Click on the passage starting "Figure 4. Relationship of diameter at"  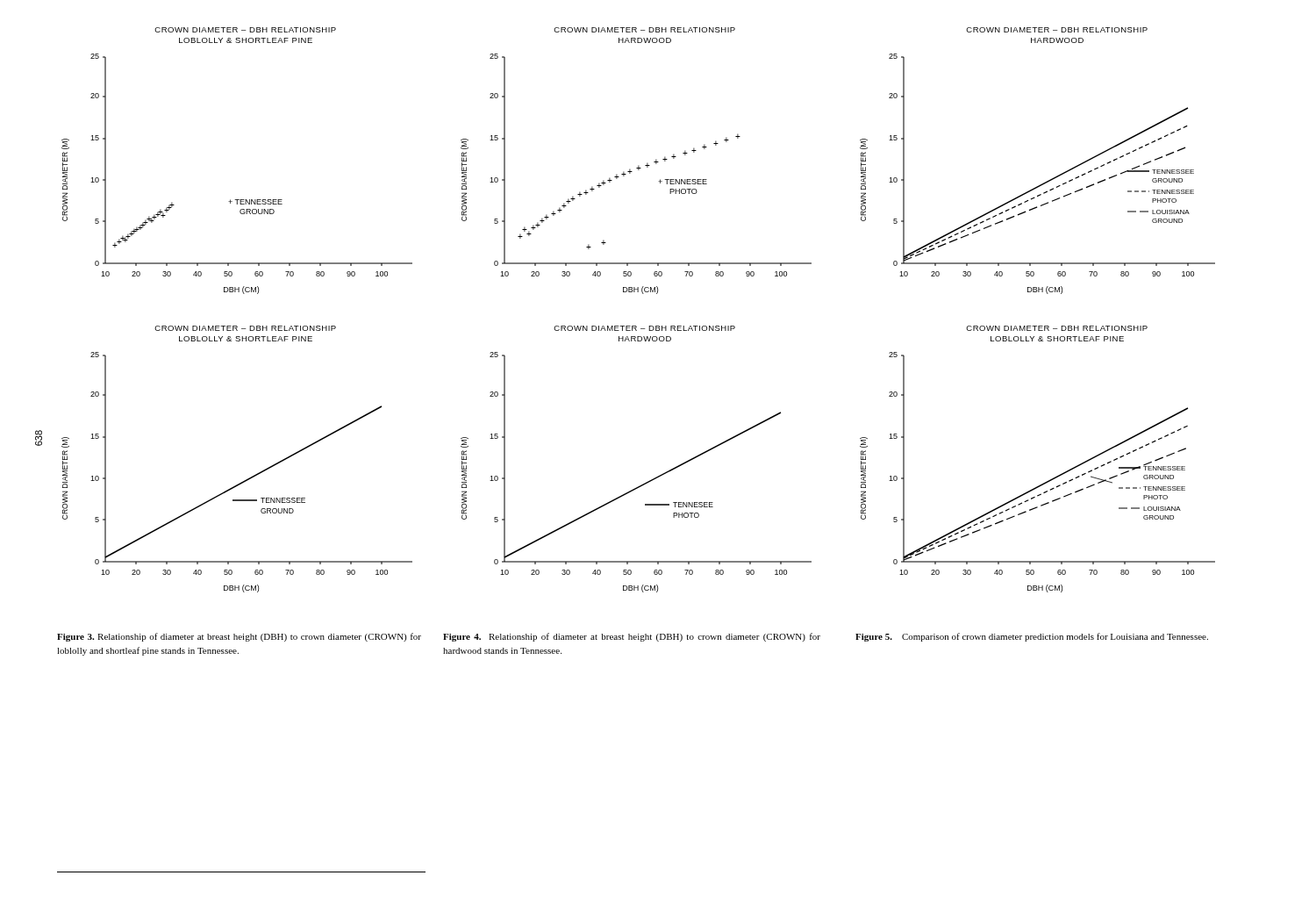[x=632, y=643]
